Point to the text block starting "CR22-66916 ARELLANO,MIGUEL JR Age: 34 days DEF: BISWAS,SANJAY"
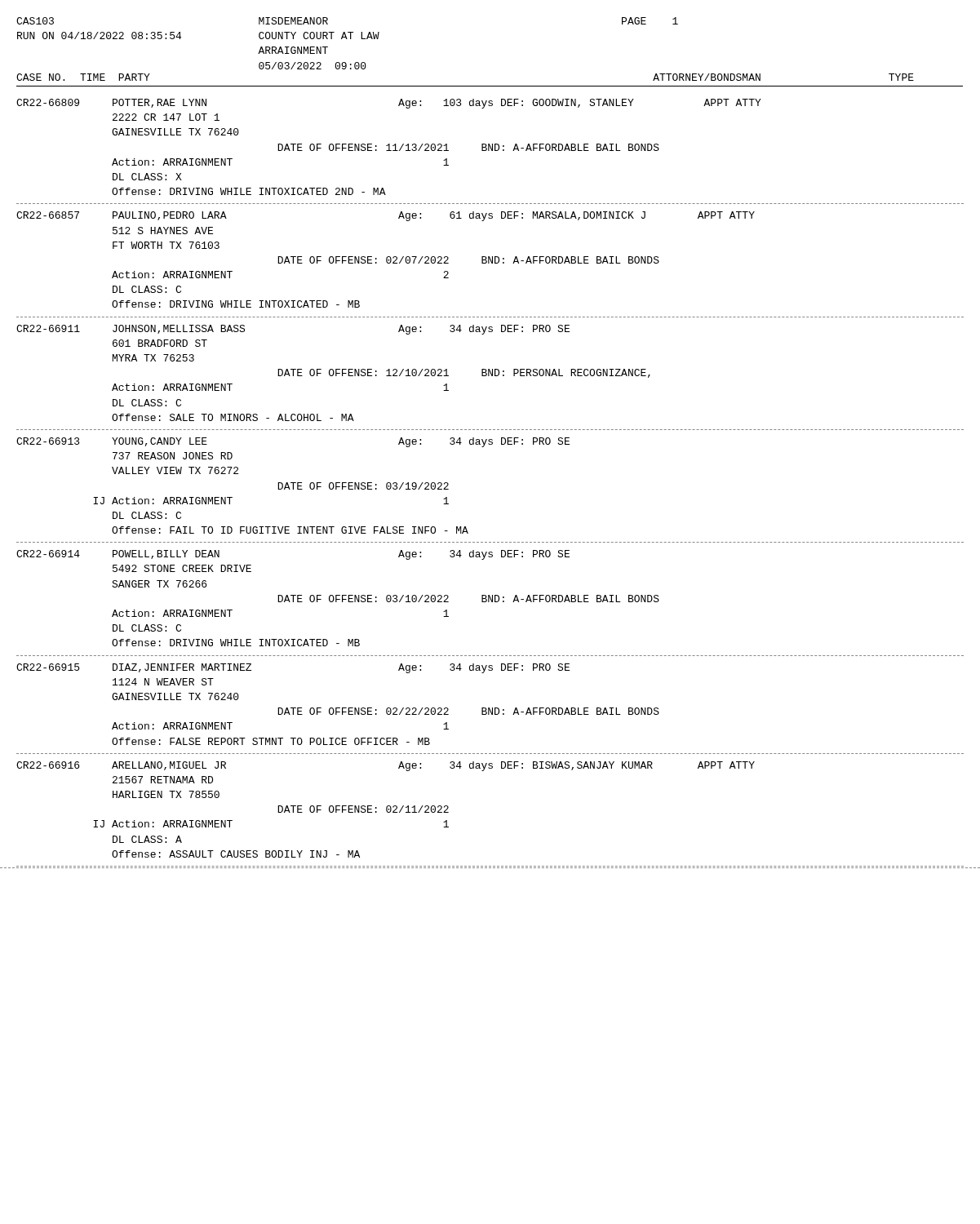The height and width of the screenshot is (1224, 980). [x=386, y=810]
